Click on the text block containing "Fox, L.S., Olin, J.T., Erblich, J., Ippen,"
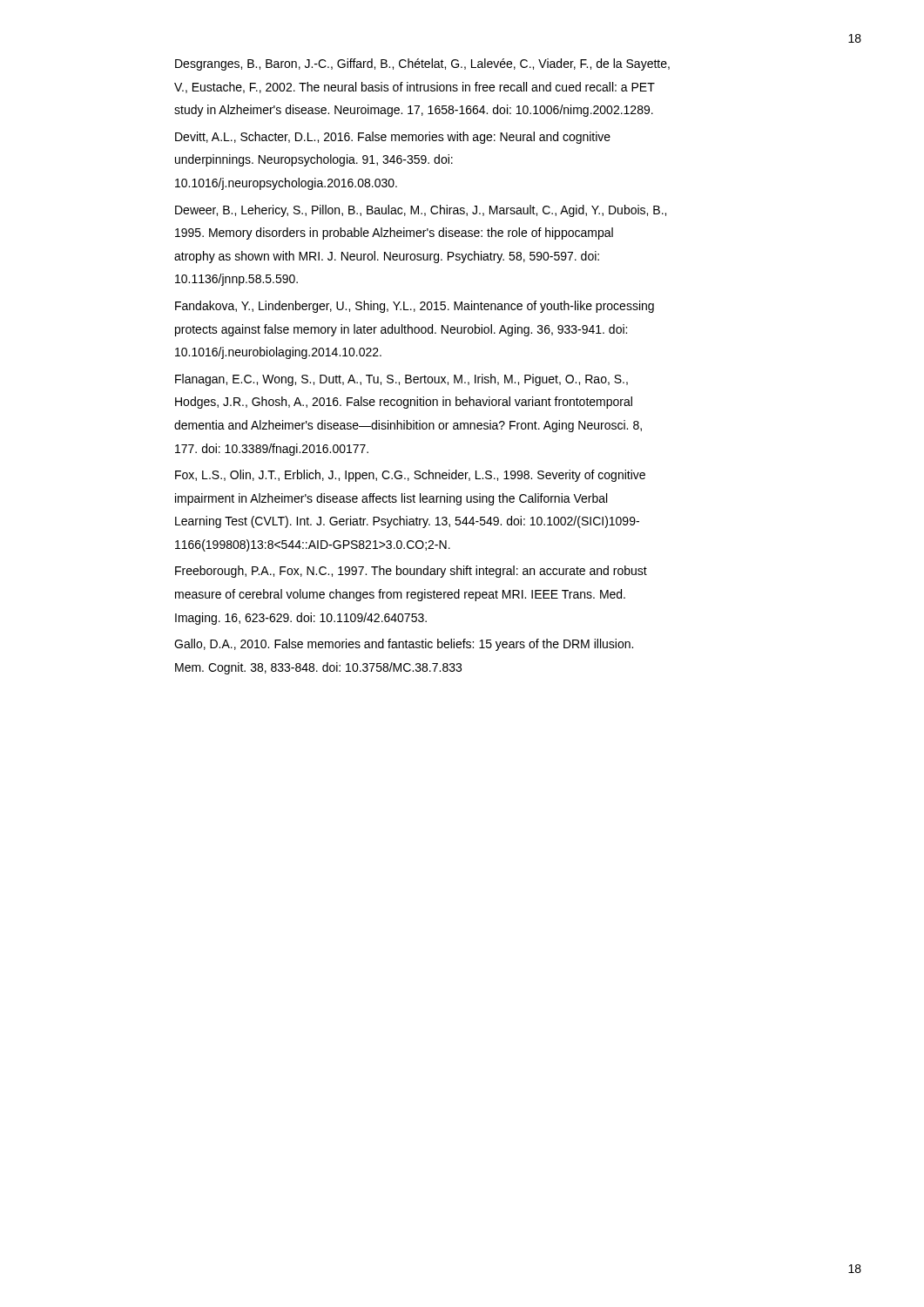Viewport: 924px width, 1307px height. pos(518,510)
